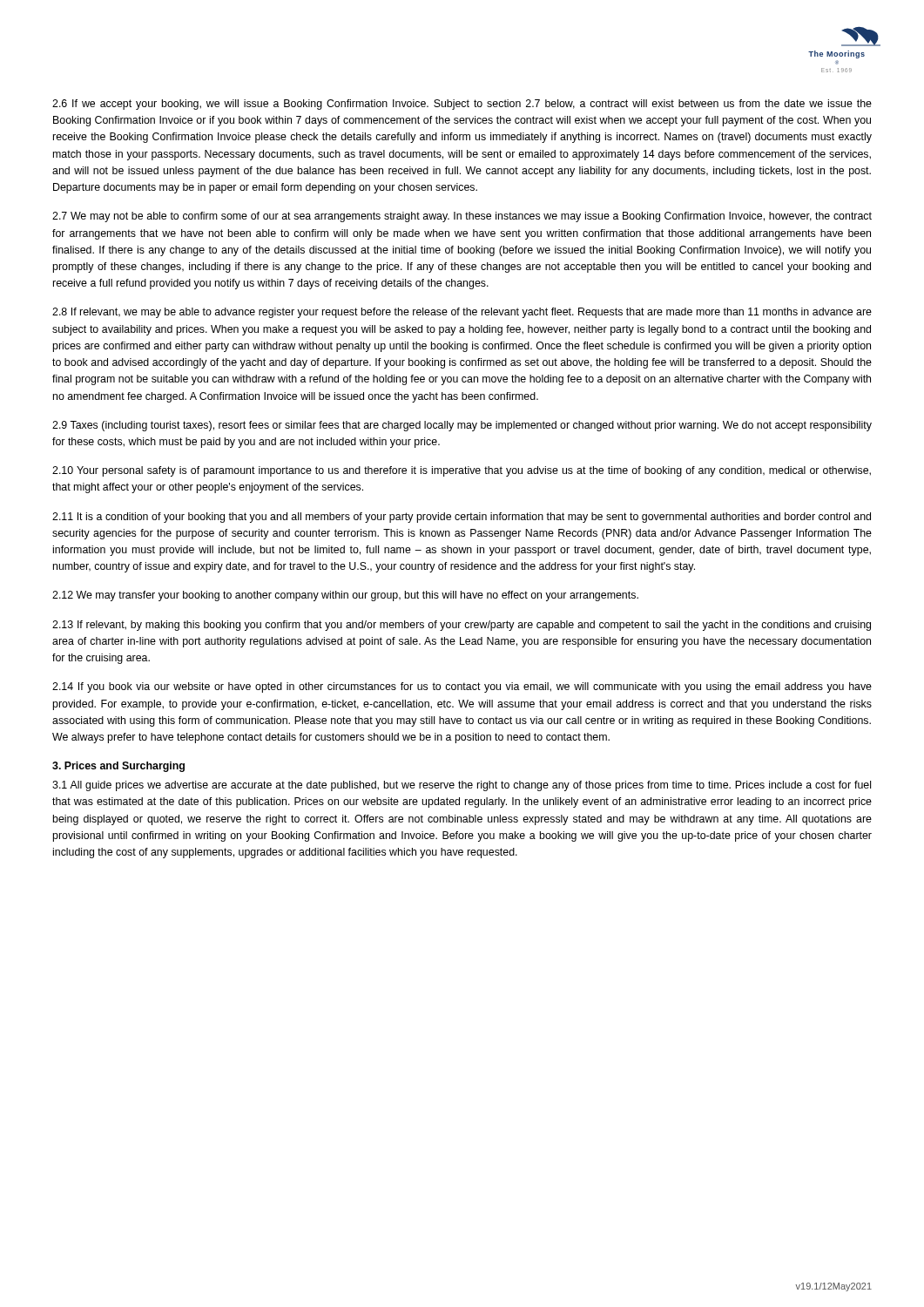The image size is (924, 1307).
Task: Click the passage that begins "12 We may transfer your booking"
Action: pos(346,596)
